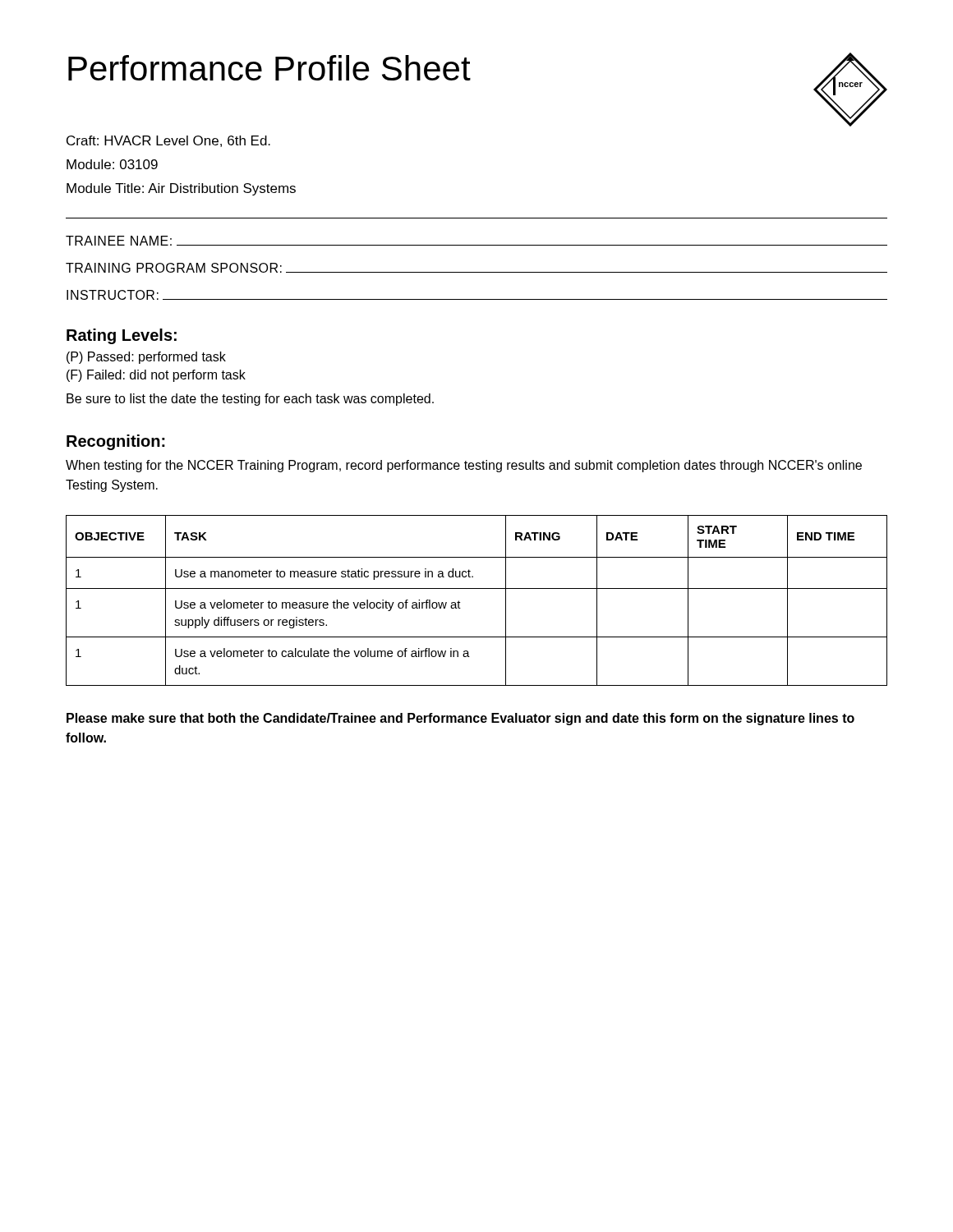Screen dimensions: 1232x953
Task: Locate the title
Action: [268, 69]
